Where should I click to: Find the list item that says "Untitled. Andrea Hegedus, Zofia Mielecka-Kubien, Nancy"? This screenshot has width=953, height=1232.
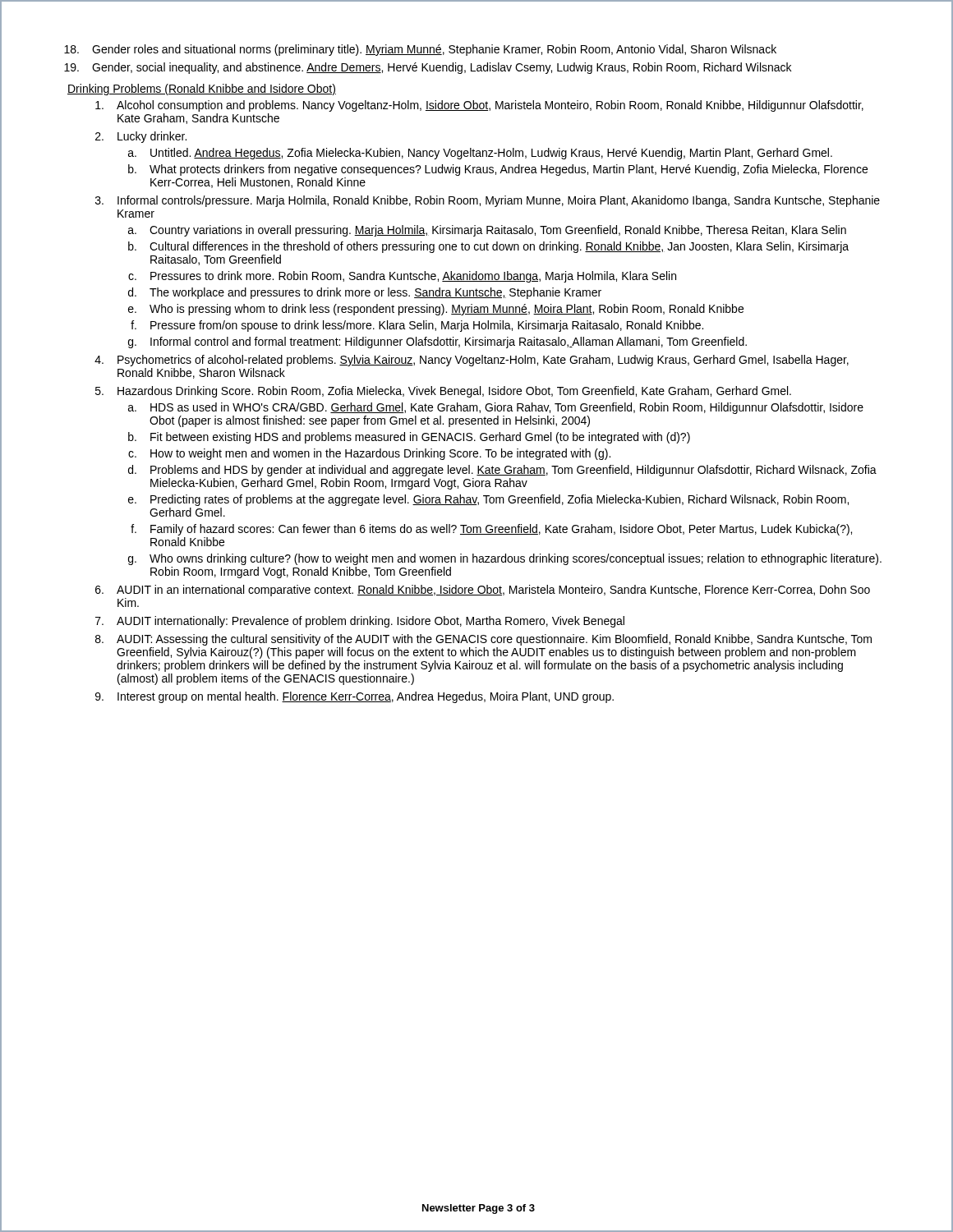[491, 153]
